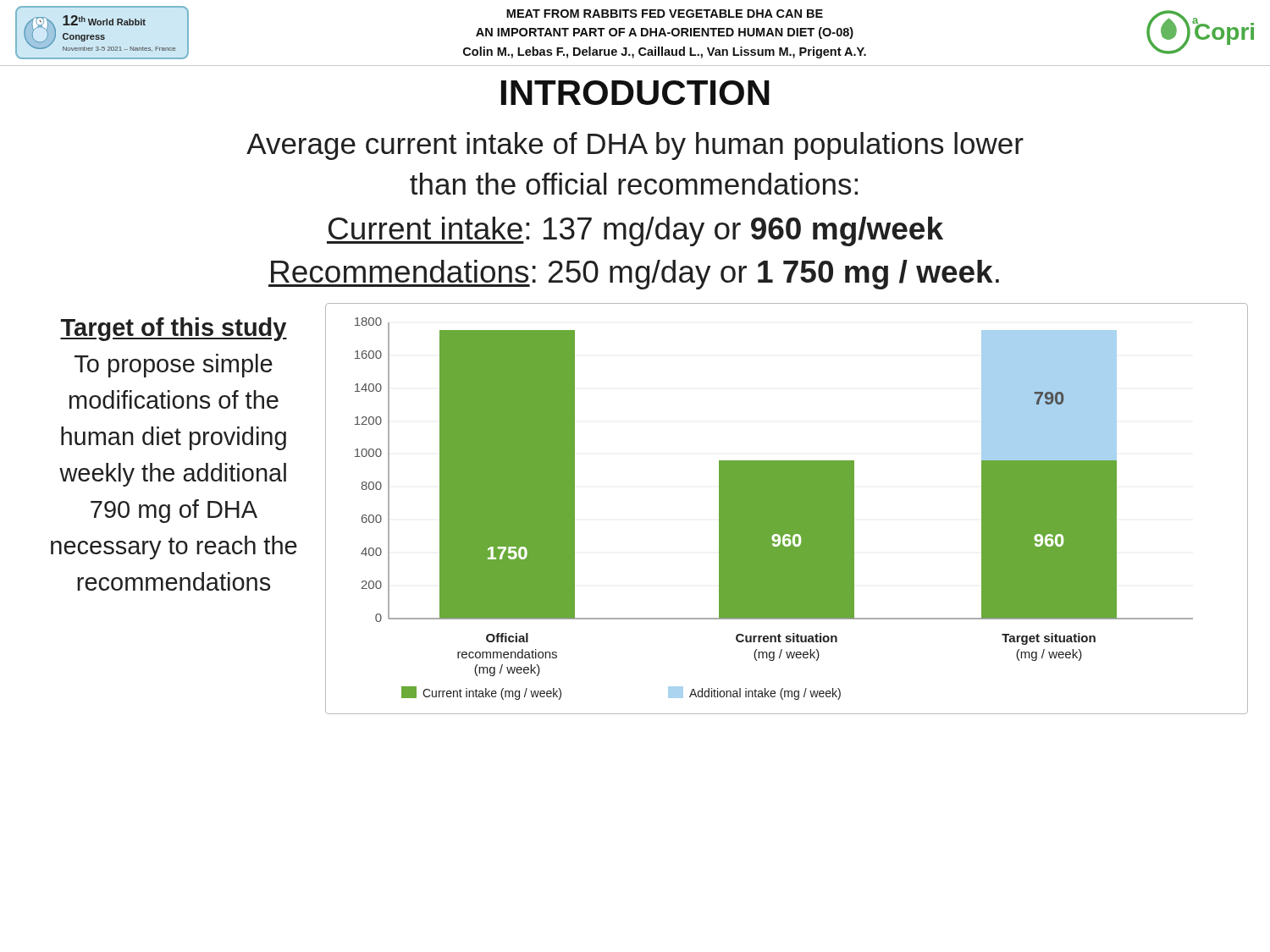
Task: Locate the stacked bar chart
Action: 787,509
